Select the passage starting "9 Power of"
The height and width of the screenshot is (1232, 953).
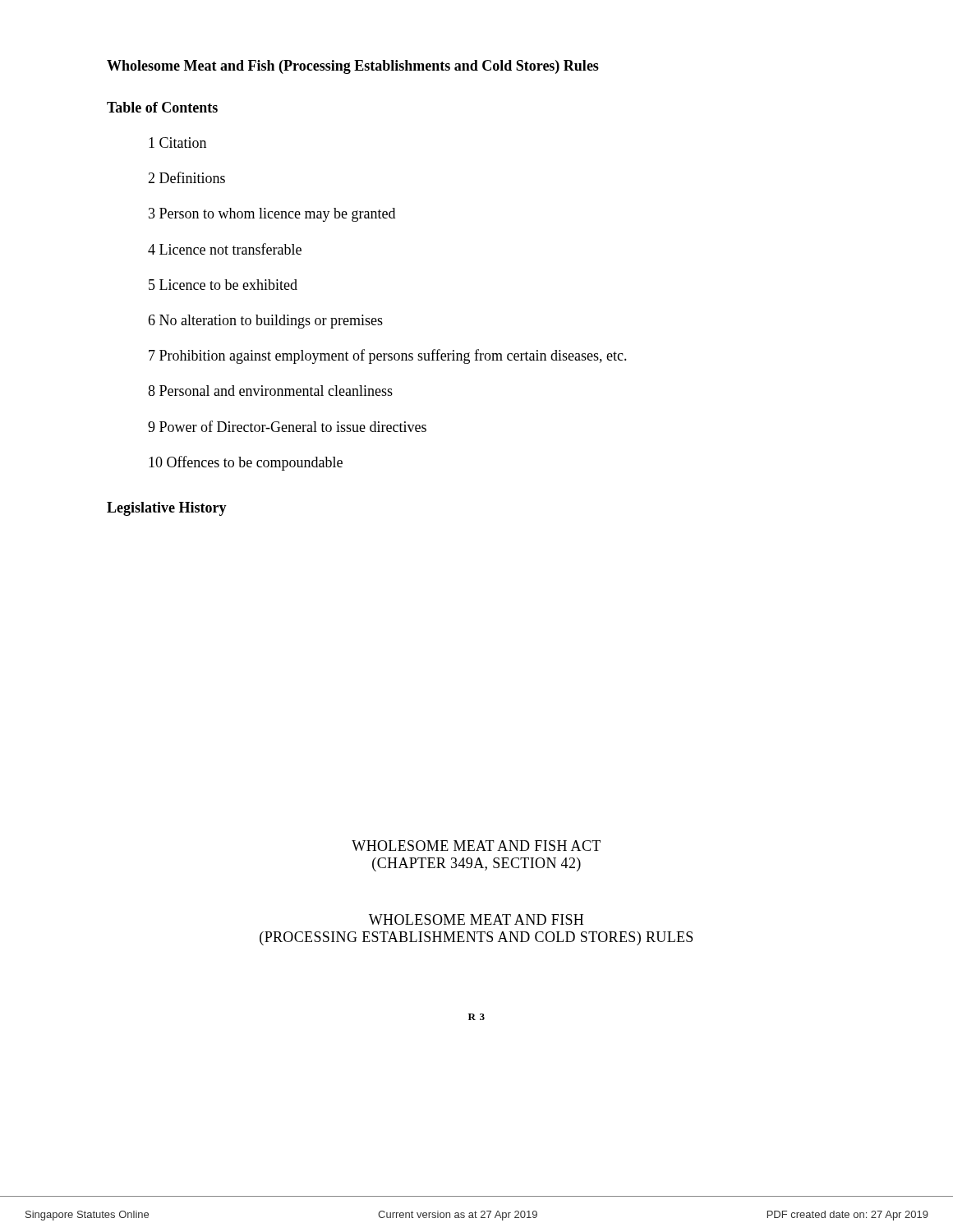pos(287,427)
